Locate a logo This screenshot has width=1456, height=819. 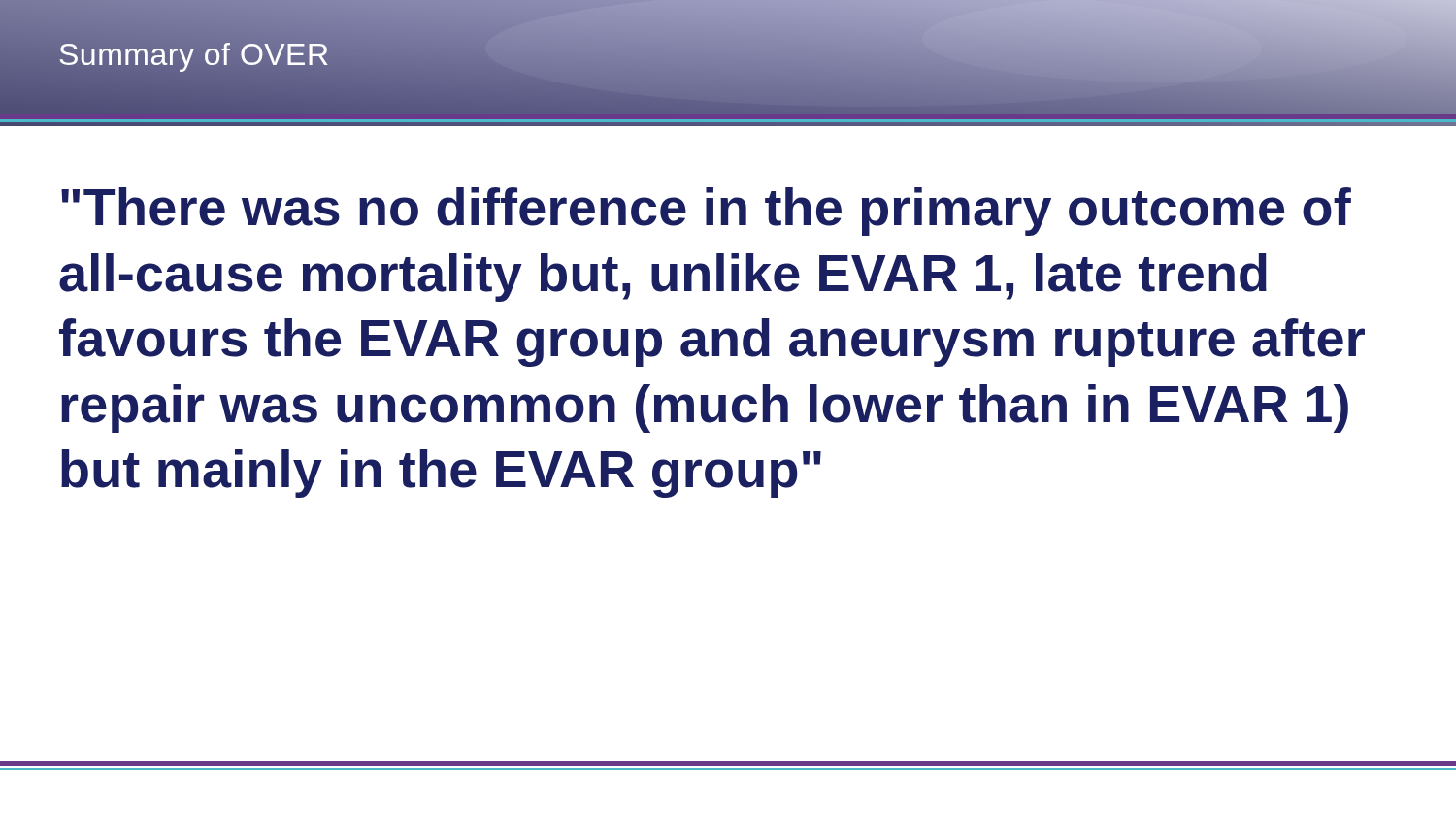point(97,791)
